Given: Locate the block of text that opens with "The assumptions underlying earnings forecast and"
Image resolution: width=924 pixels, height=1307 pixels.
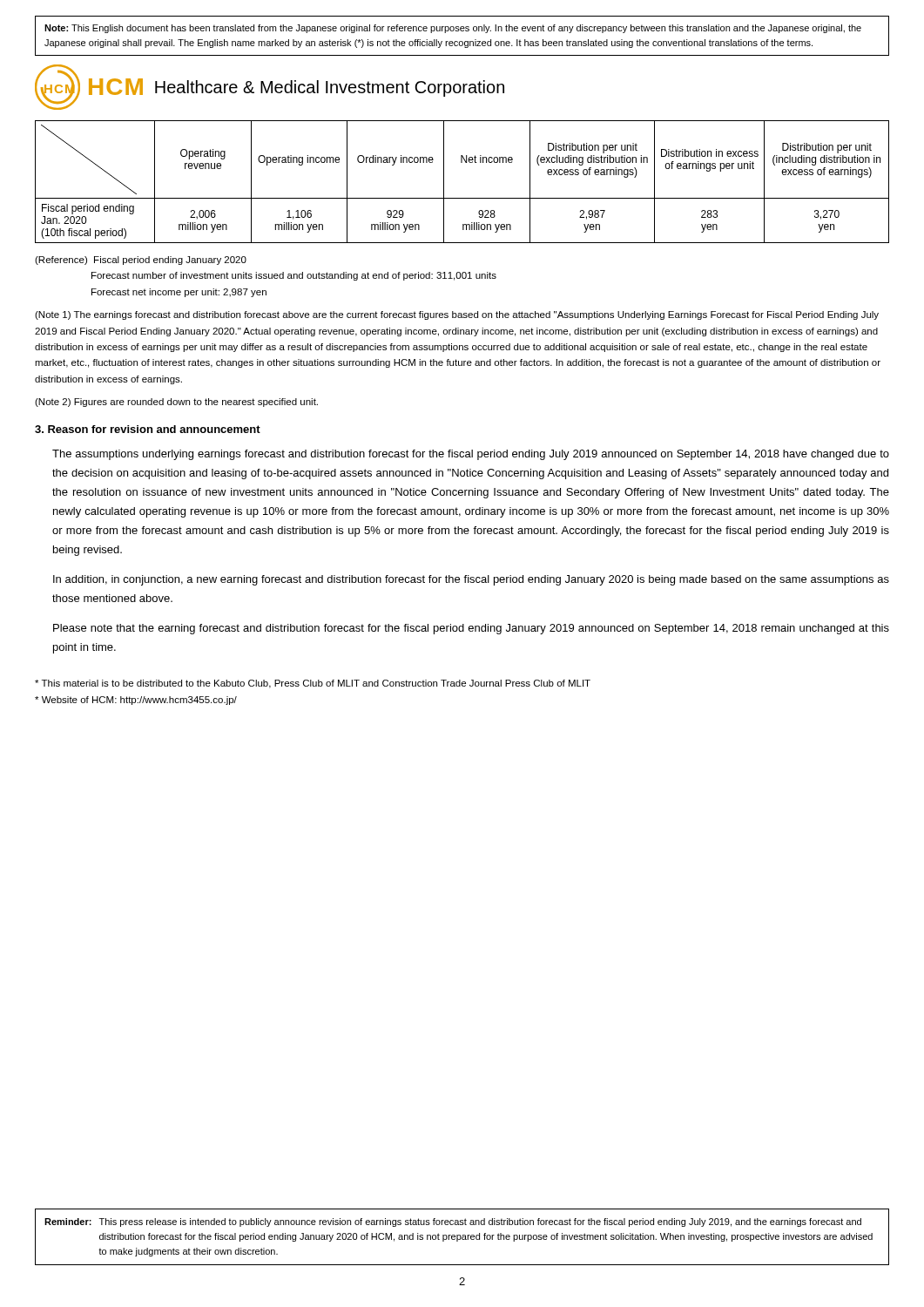Looking at the screenshot, I should [x=471, y=501].
